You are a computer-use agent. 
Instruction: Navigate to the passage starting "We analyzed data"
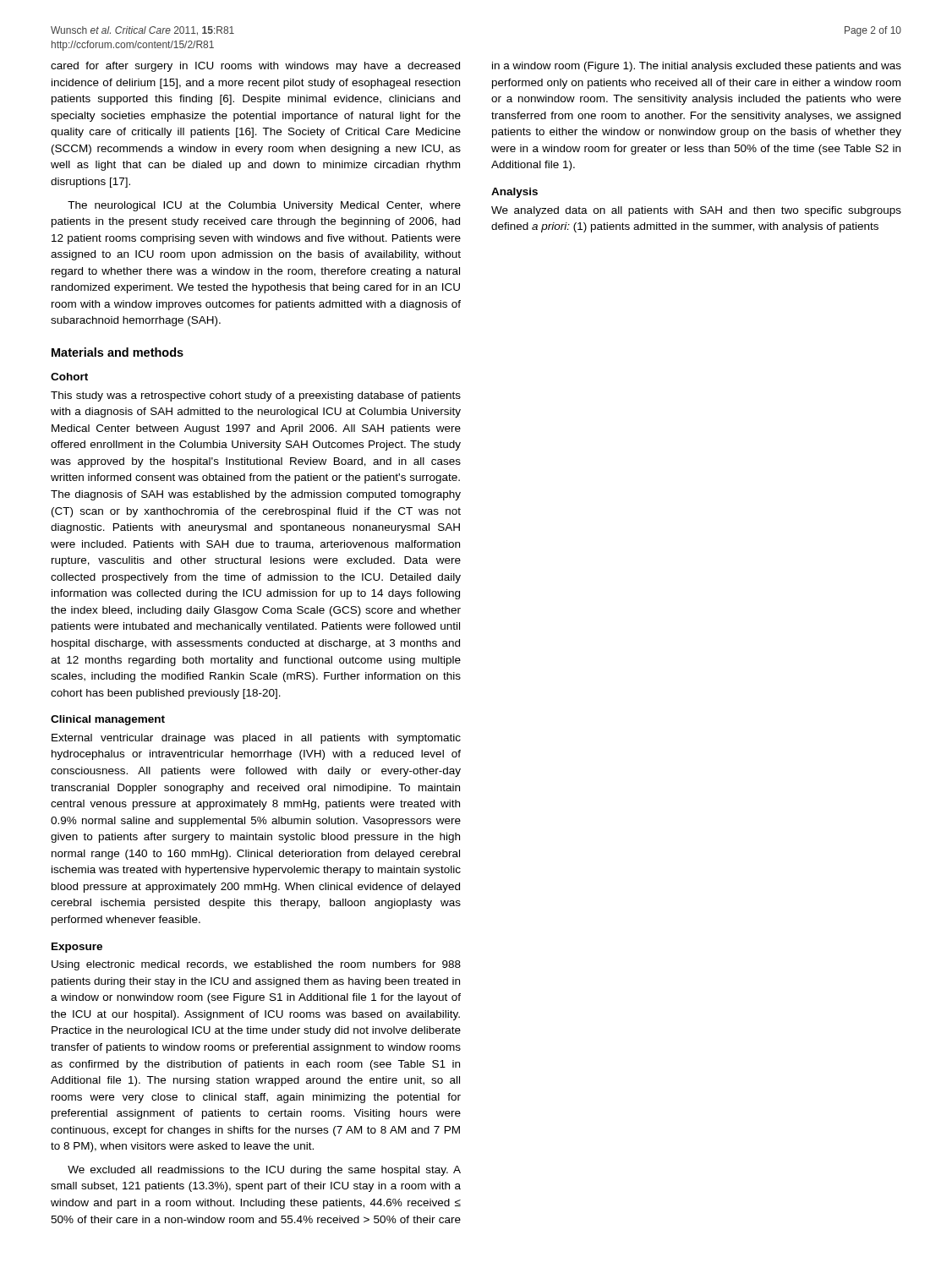click(696, 218)
